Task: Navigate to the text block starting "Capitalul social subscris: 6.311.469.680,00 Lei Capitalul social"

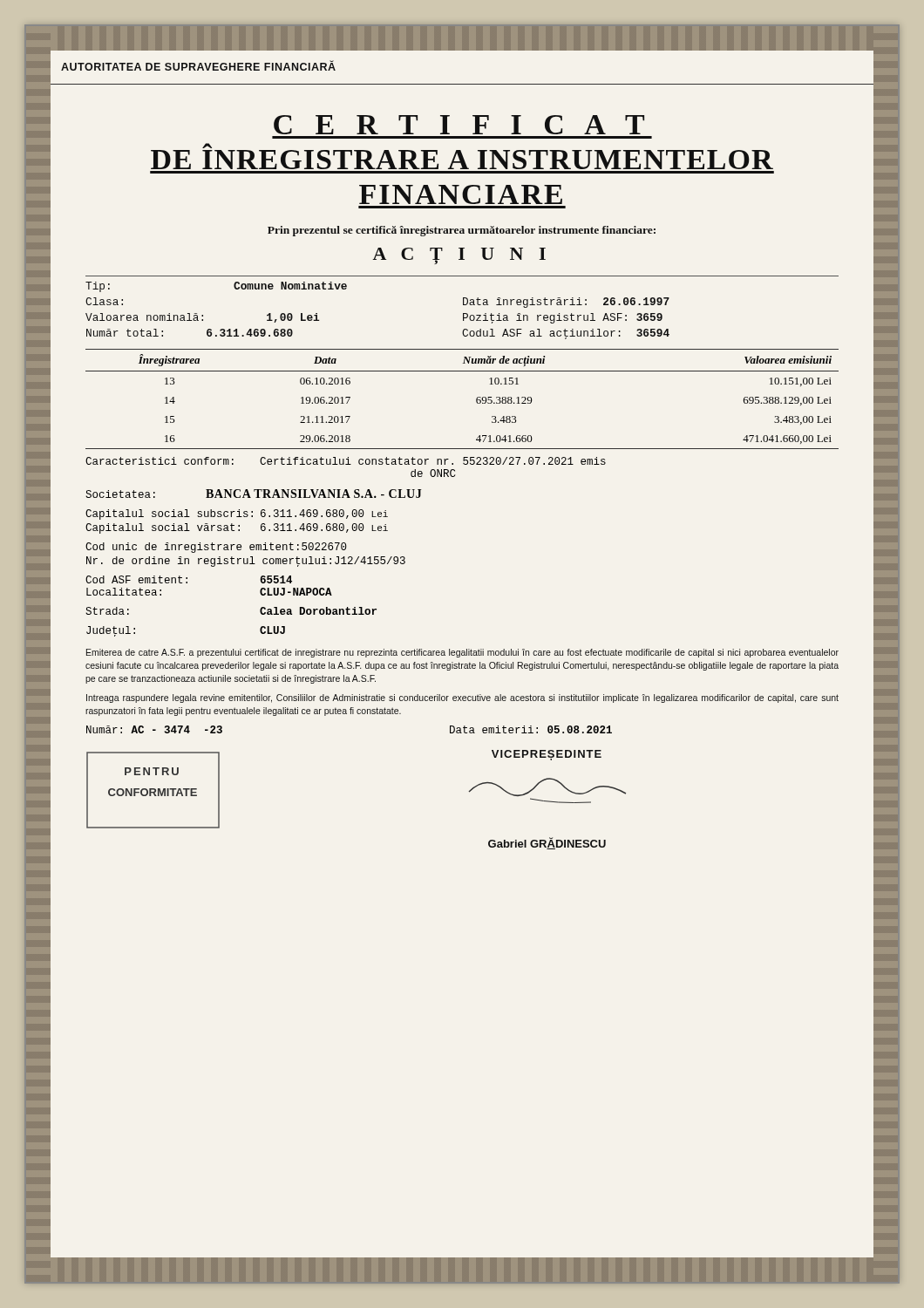Action: [237, 514]
